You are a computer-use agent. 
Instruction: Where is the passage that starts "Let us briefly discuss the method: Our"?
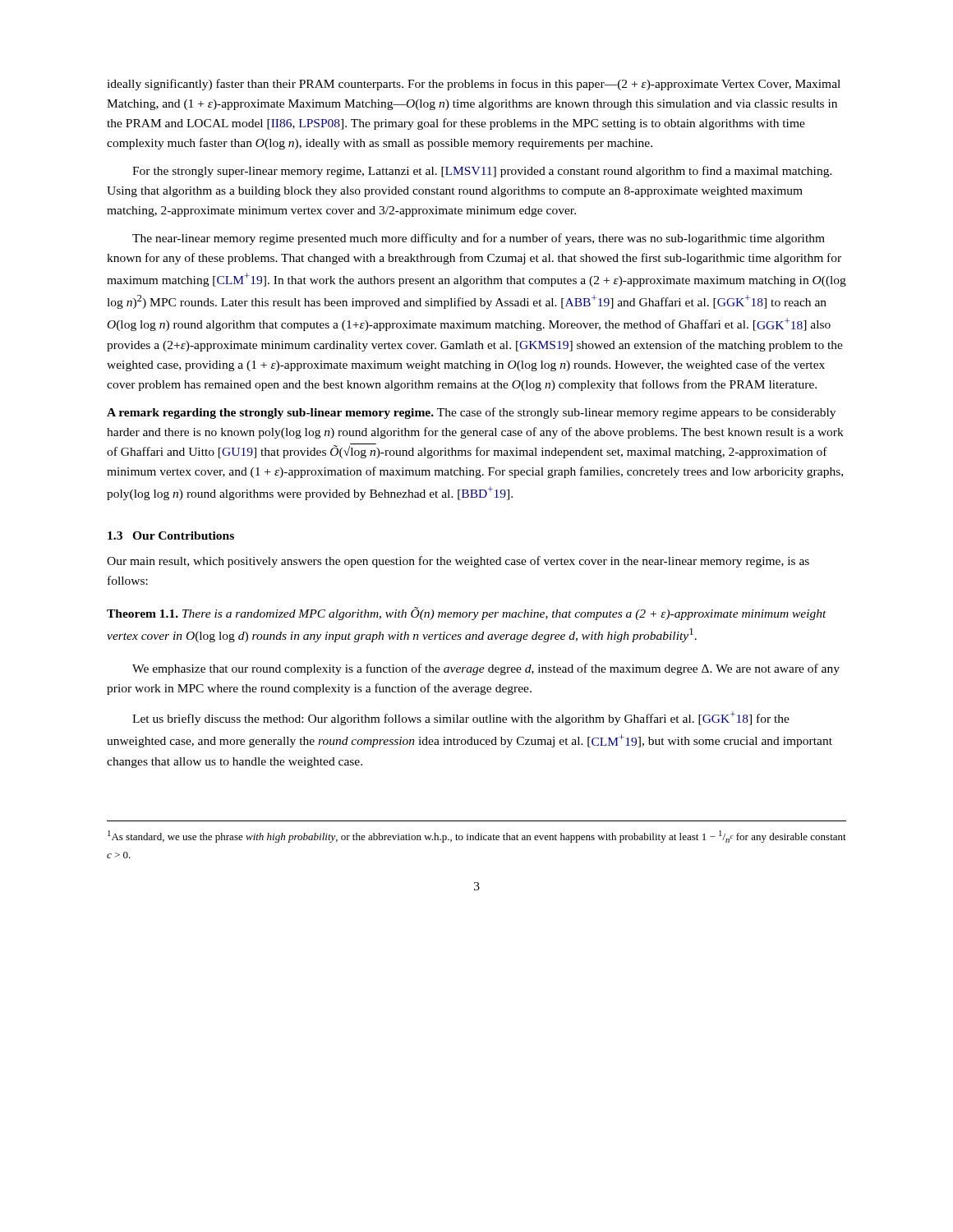tap(470, 738)
